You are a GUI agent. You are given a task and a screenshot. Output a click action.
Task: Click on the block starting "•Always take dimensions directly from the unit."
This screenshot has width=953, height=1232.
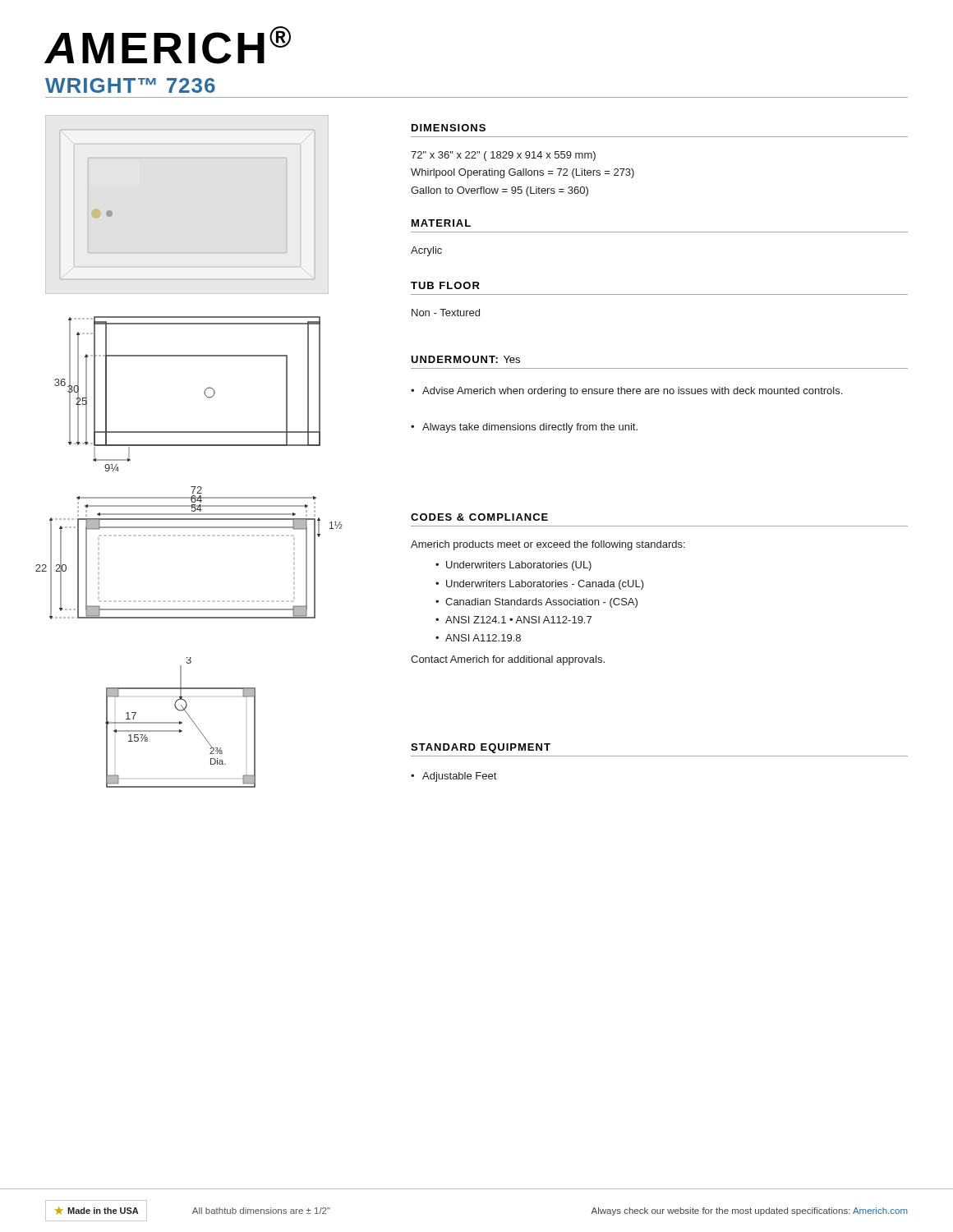click(524, 428)
